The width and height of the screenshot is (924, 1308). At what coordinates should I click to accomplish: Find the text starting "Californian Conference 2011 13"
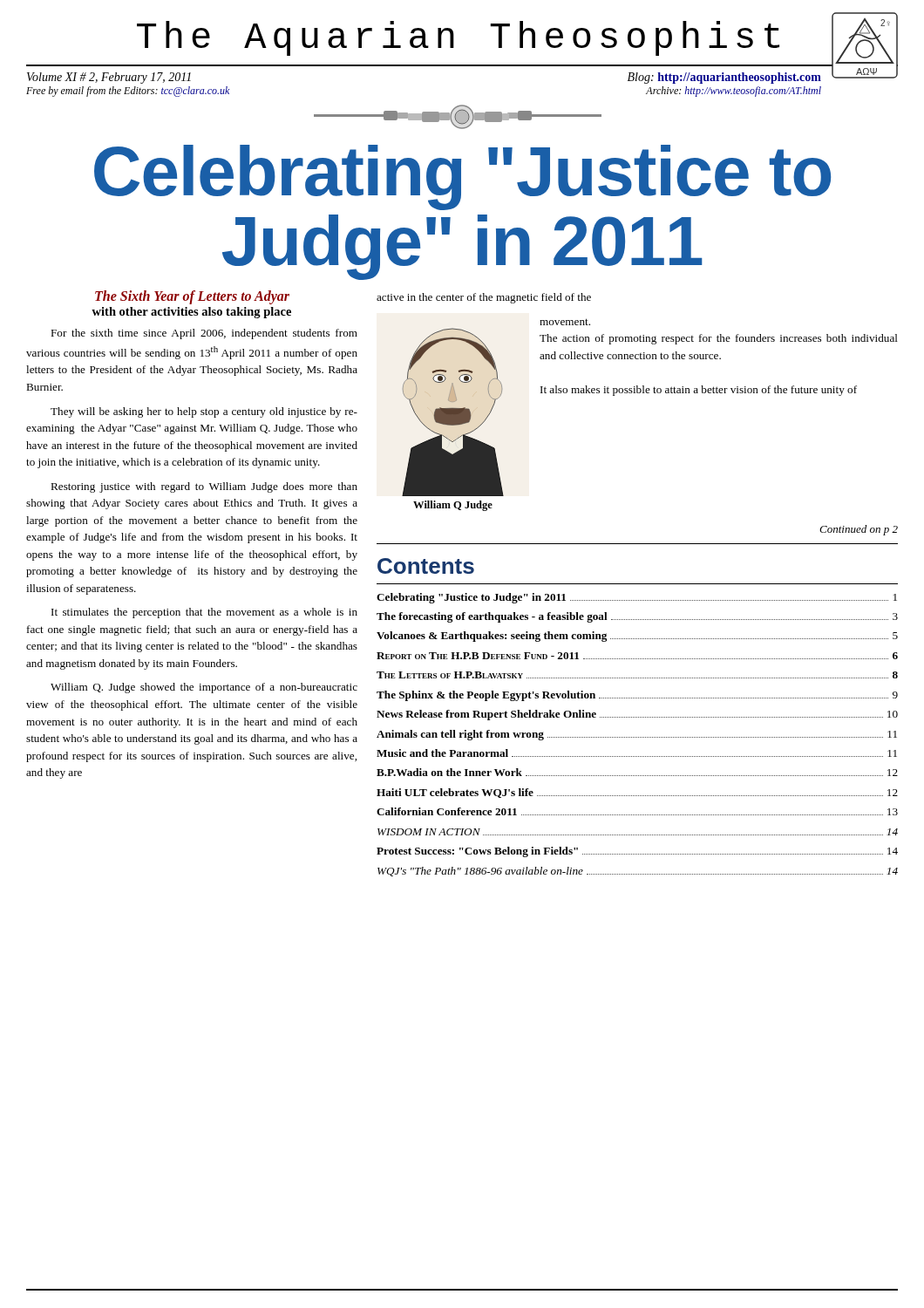click(637, 812)
